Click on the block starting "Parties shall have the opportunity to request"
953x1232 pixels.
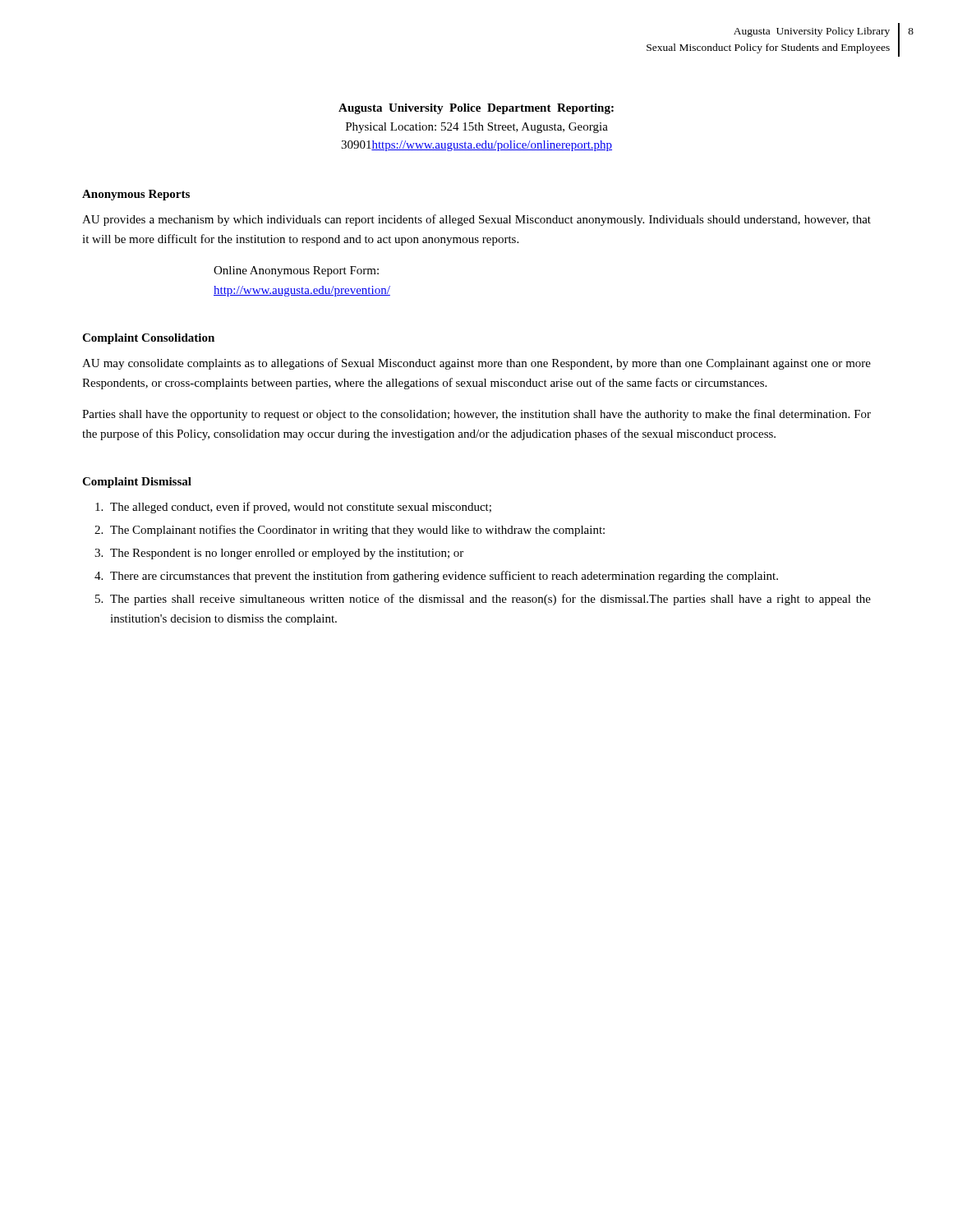476,423
